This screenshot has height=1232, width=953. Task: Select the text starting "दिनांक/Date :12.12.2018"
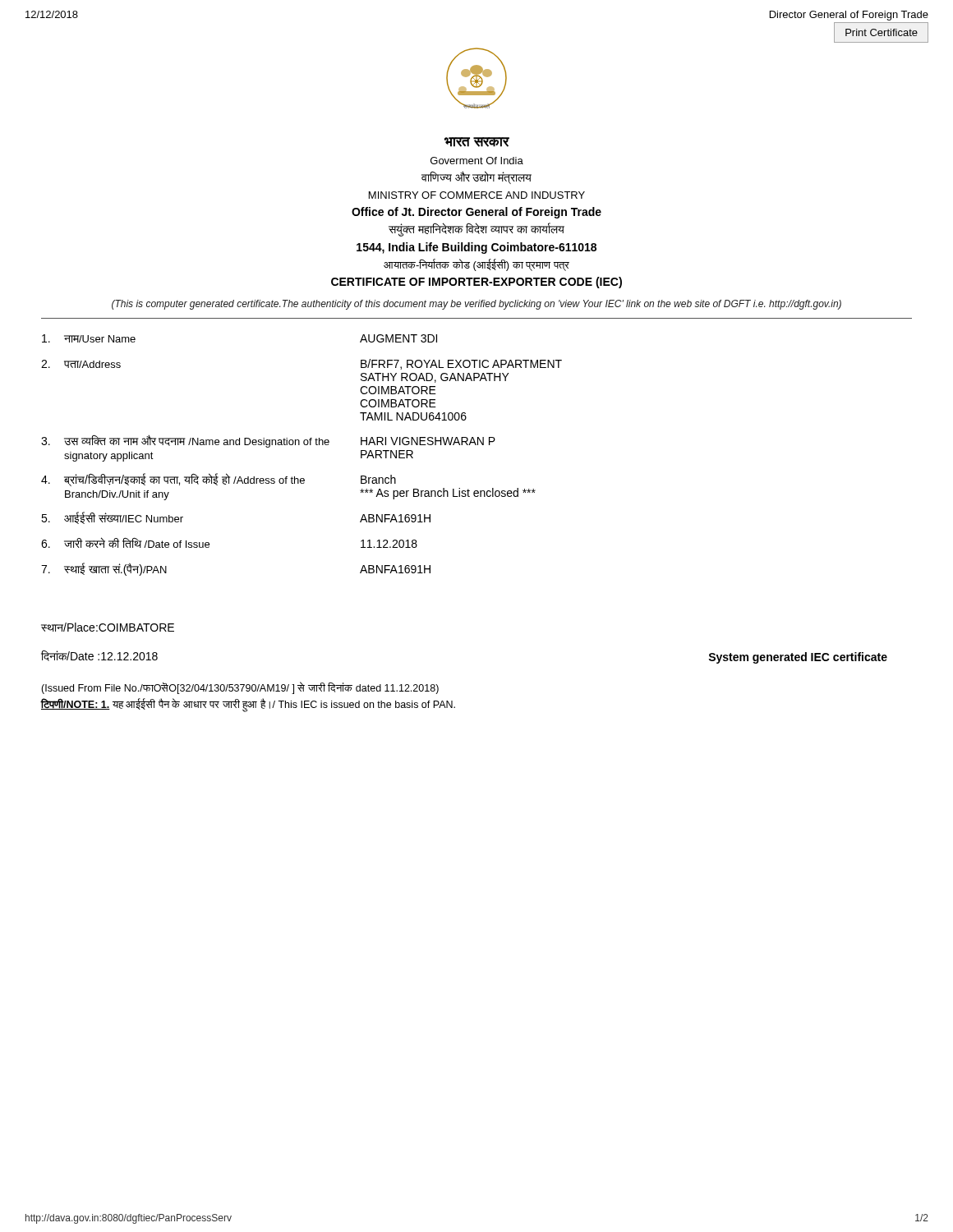[x=100, y=657]
